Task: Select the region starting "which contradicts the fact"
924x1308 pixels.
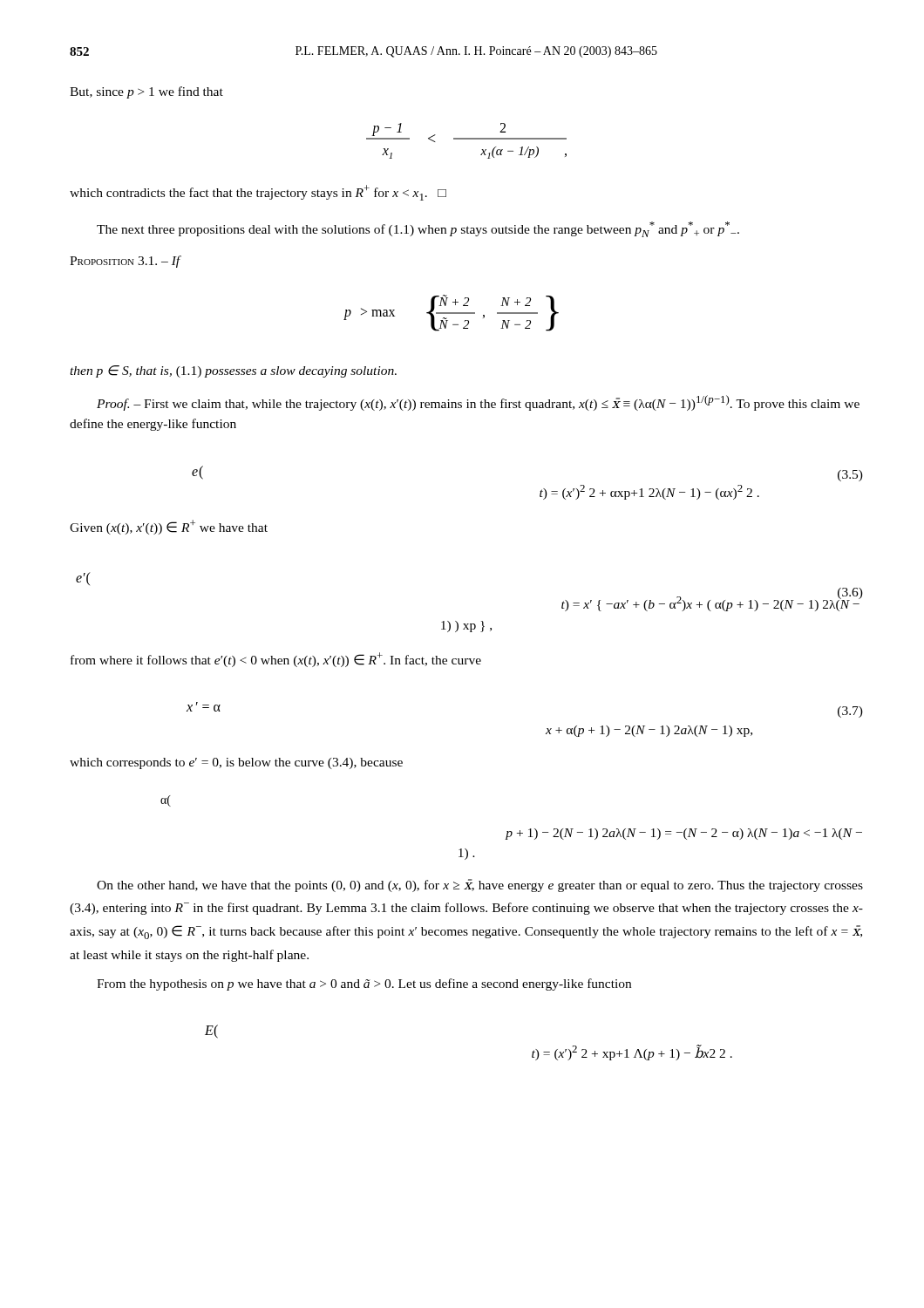Action: coord(258,192)
